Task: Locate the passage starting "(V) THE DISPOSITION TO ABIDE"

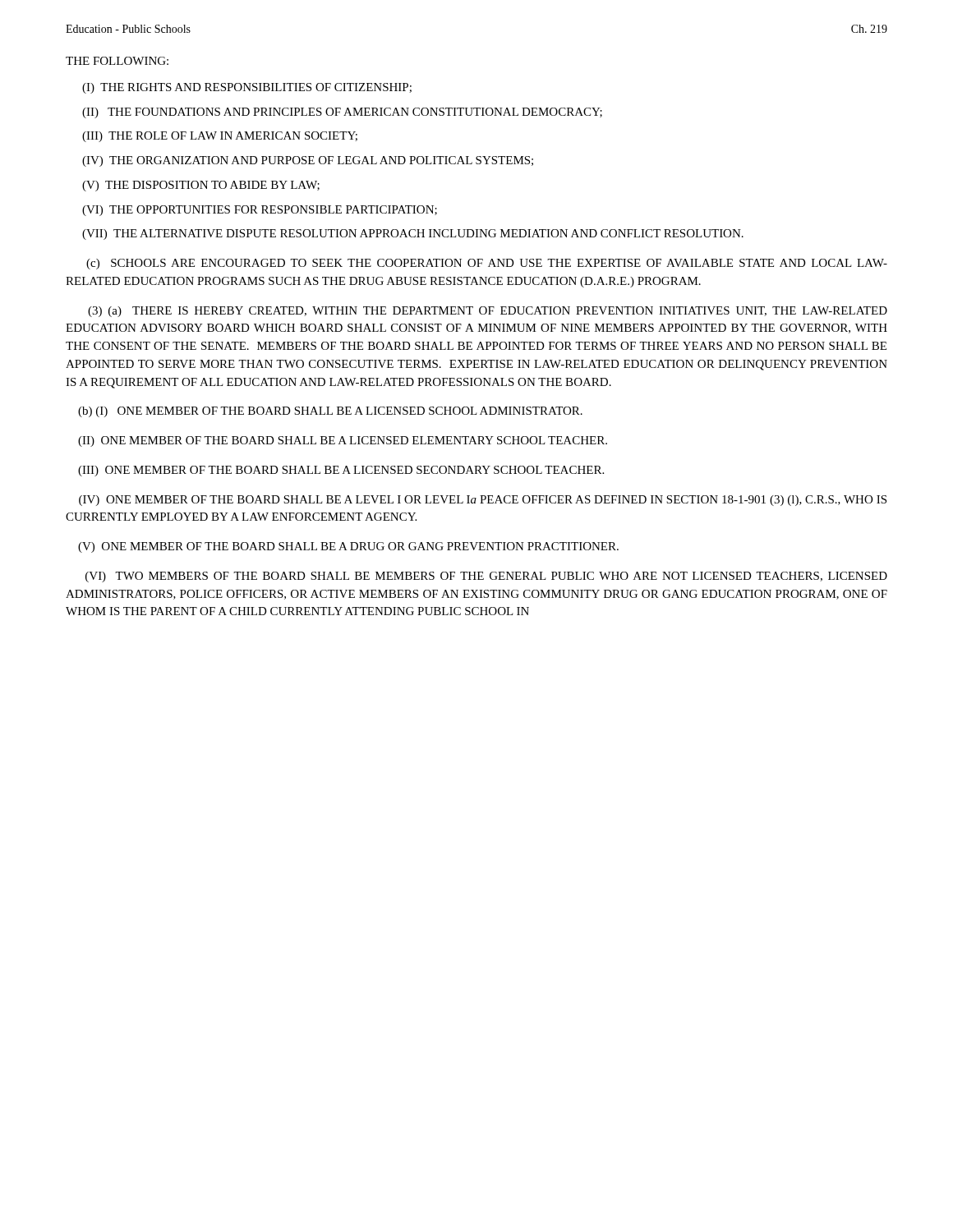Action: (x=201, y=185)
